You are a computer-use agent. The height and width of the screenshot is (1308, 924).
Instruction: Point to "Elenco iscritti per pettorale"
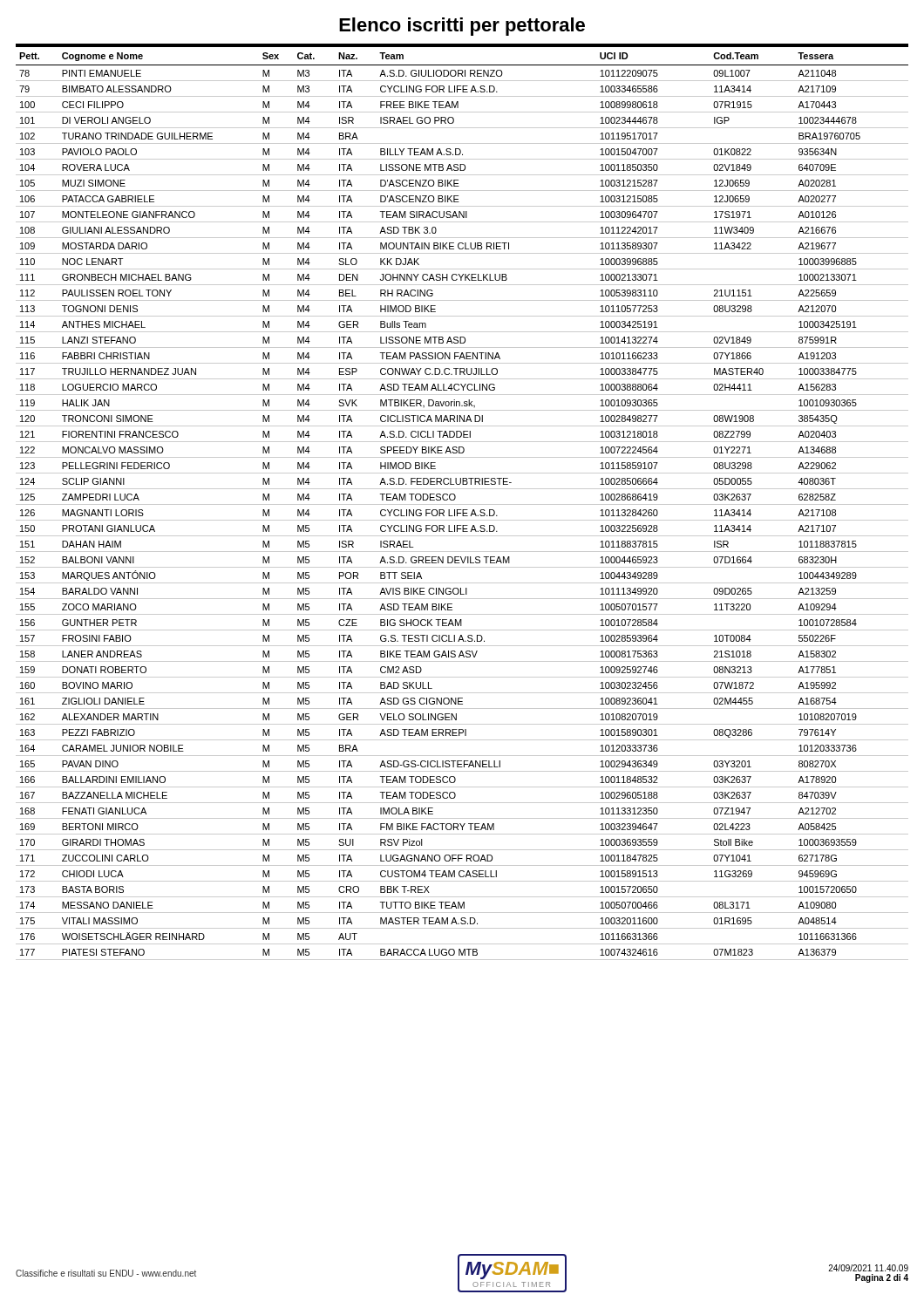[462, 25]
